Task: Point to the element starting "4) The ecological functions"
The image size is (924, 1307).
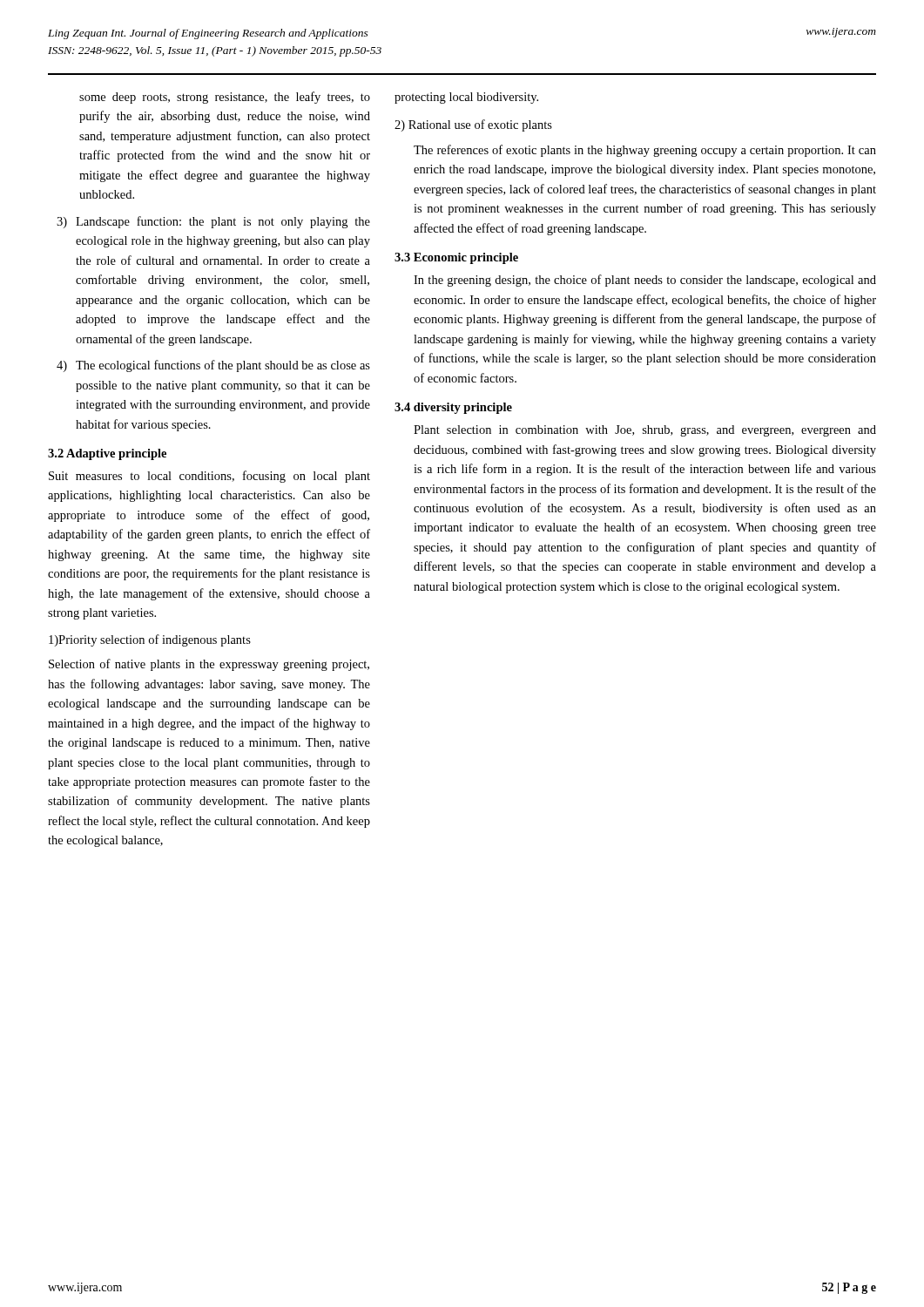Action: (x=213, y=395)
